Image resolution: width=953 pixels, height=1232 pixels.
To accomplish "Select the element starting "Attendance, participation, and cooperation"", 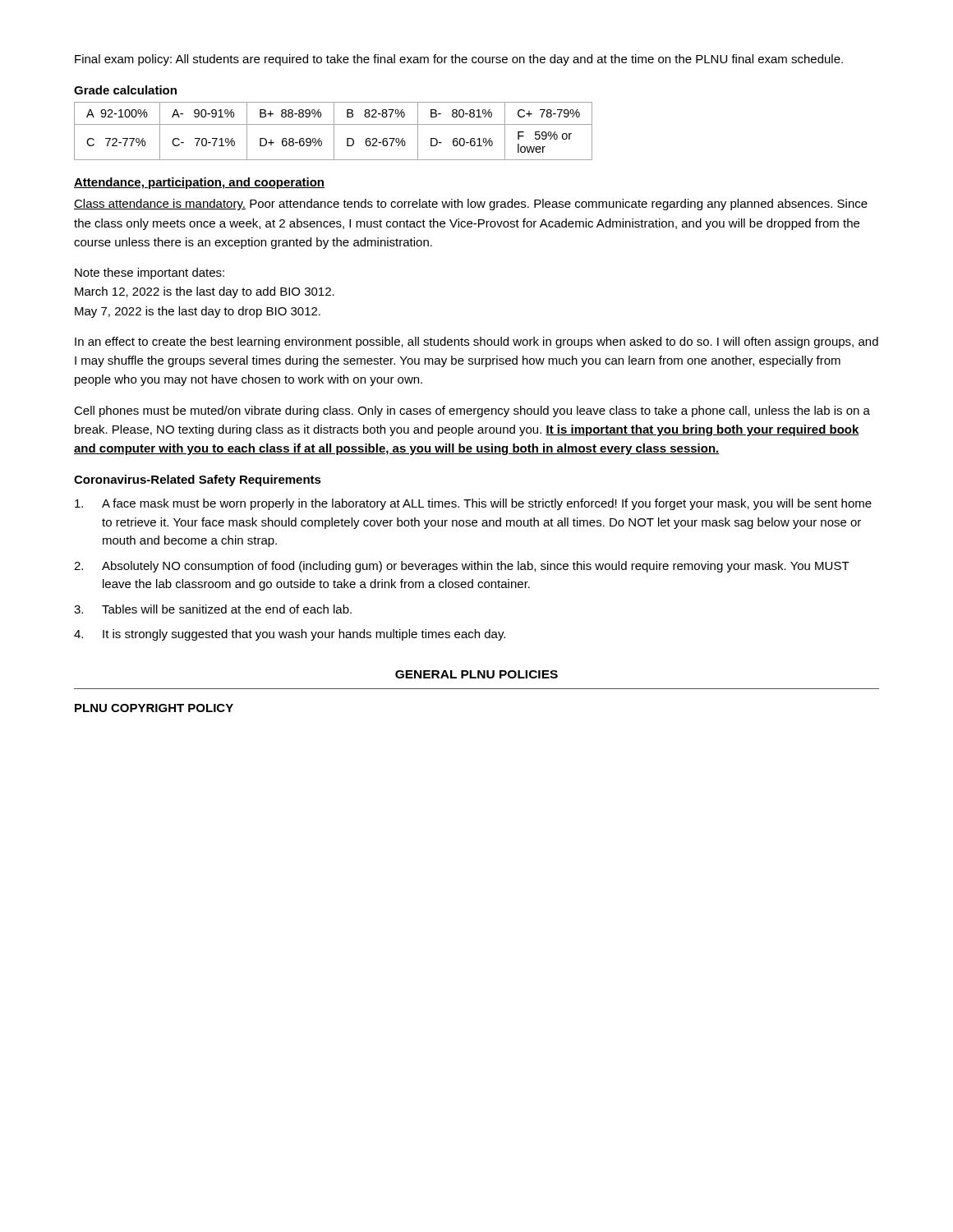I will (x=199, y=182).
